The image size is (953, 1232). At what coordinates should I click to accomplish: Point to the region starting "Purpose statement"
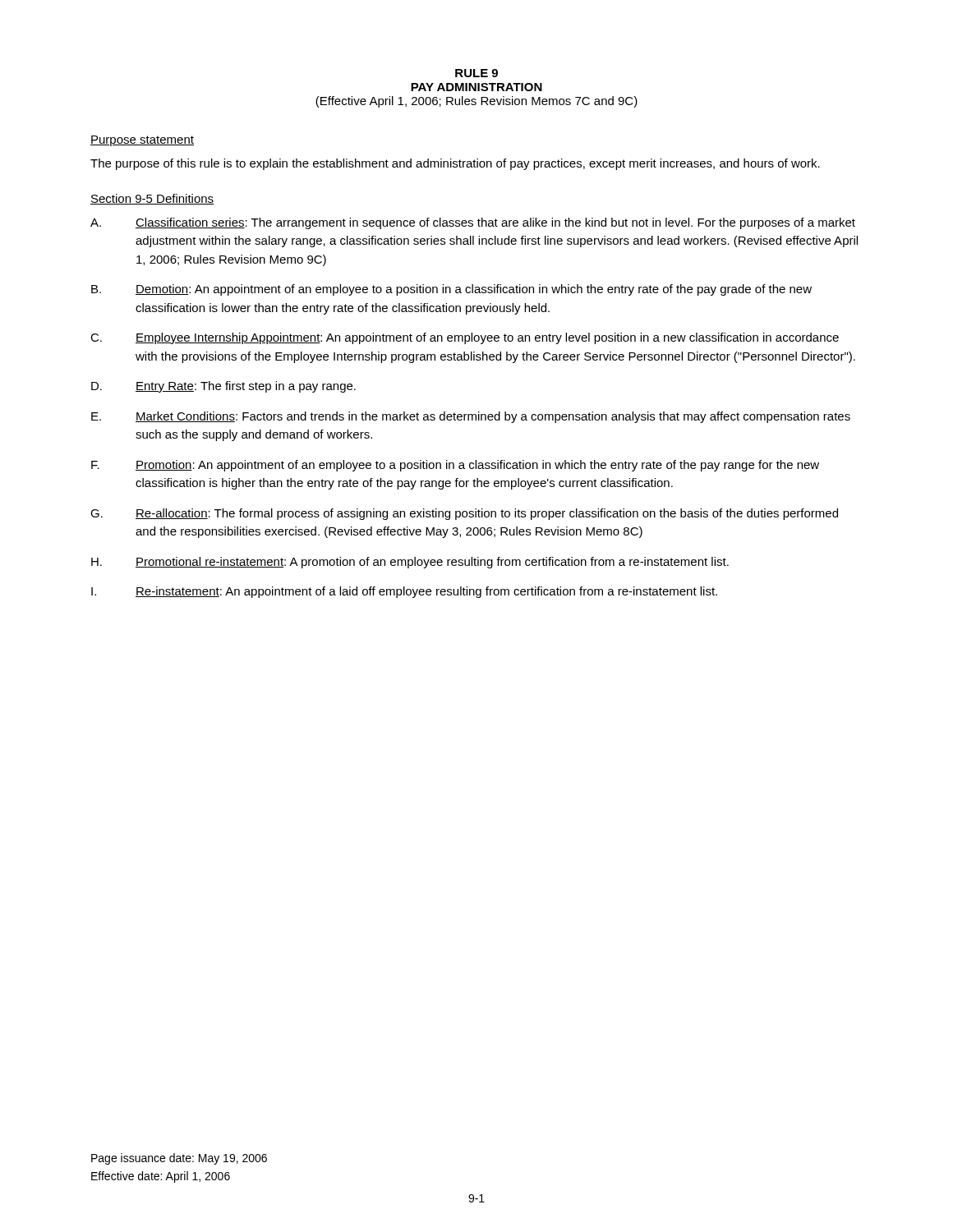tap(142, 139)
